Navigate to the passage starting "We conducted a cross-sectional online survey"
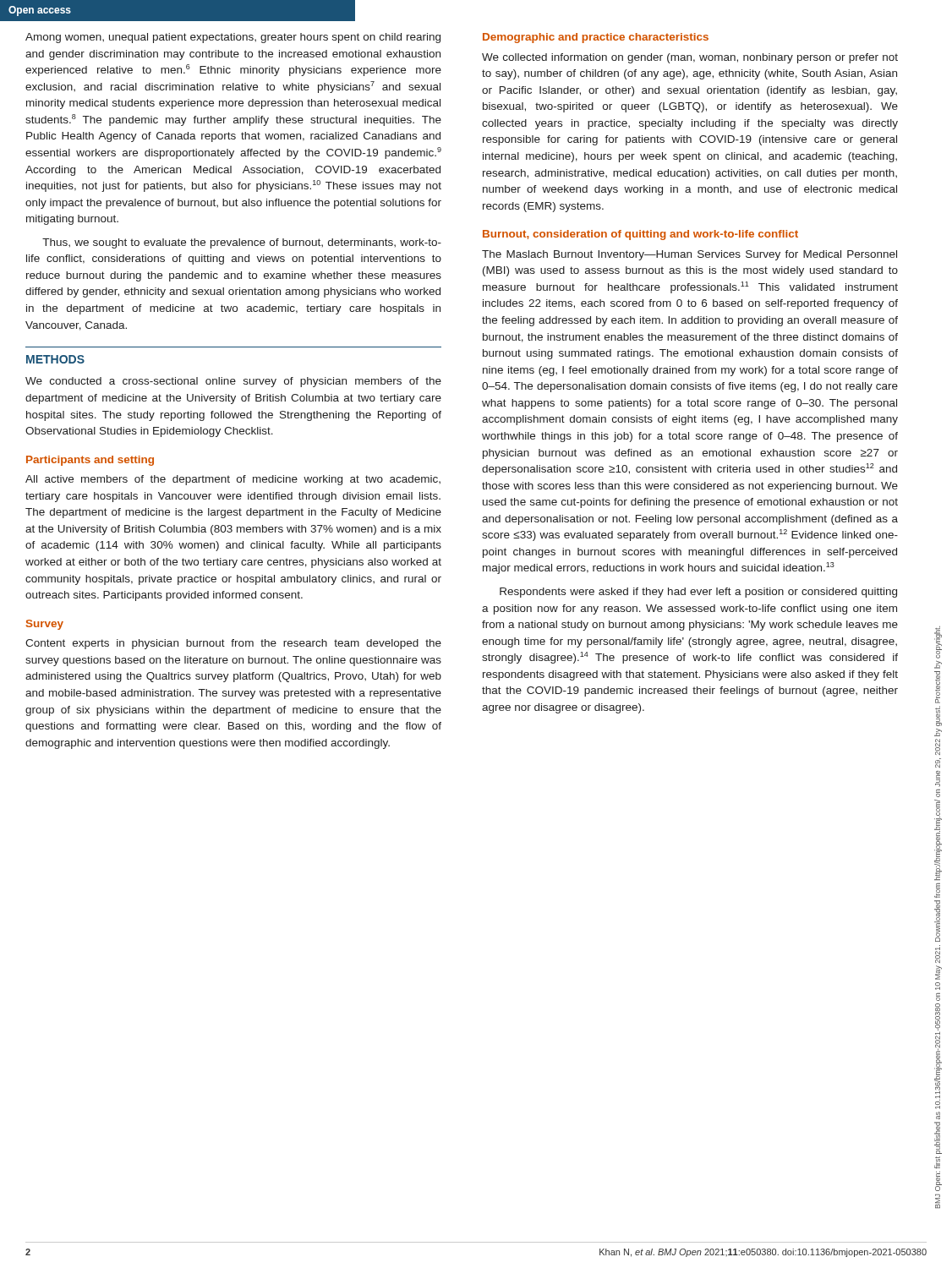952x1268 pixels. [233, 406]
